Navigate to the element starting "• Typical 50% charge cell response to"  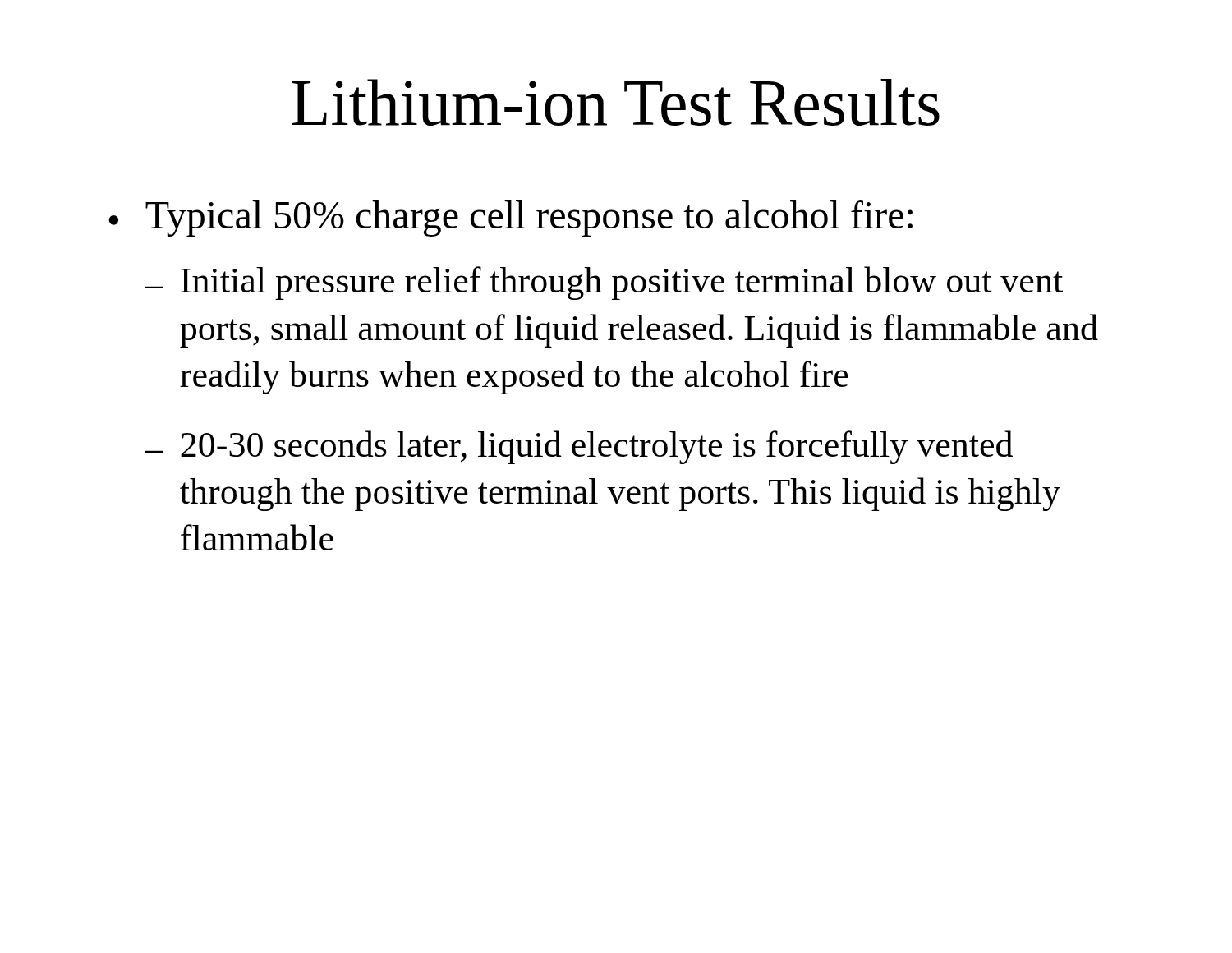pyautogui.click(x=616, y=388)
